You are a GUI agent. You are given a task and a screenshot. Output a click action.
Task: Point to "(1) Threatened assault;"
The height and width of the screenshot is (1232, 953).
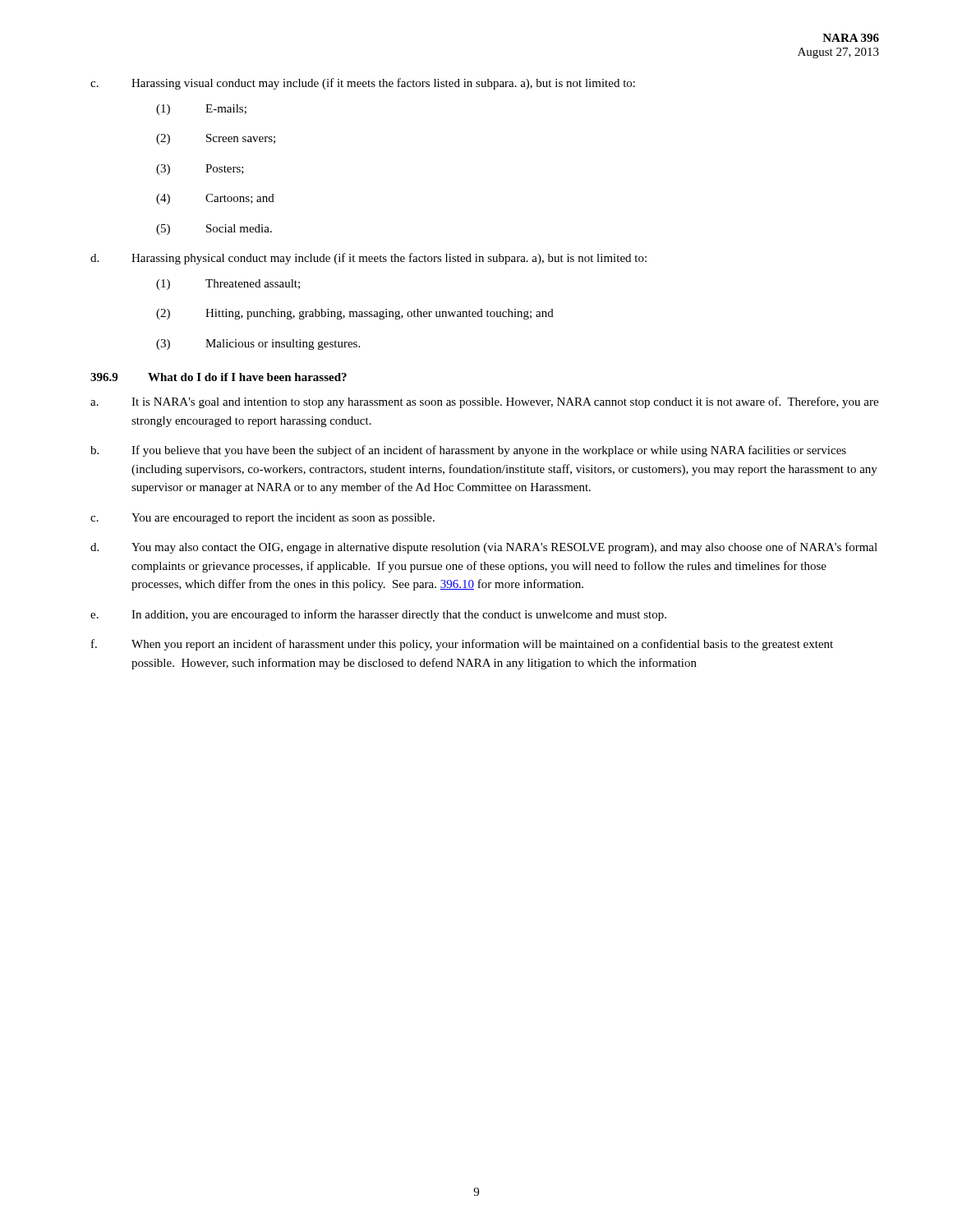228,285
